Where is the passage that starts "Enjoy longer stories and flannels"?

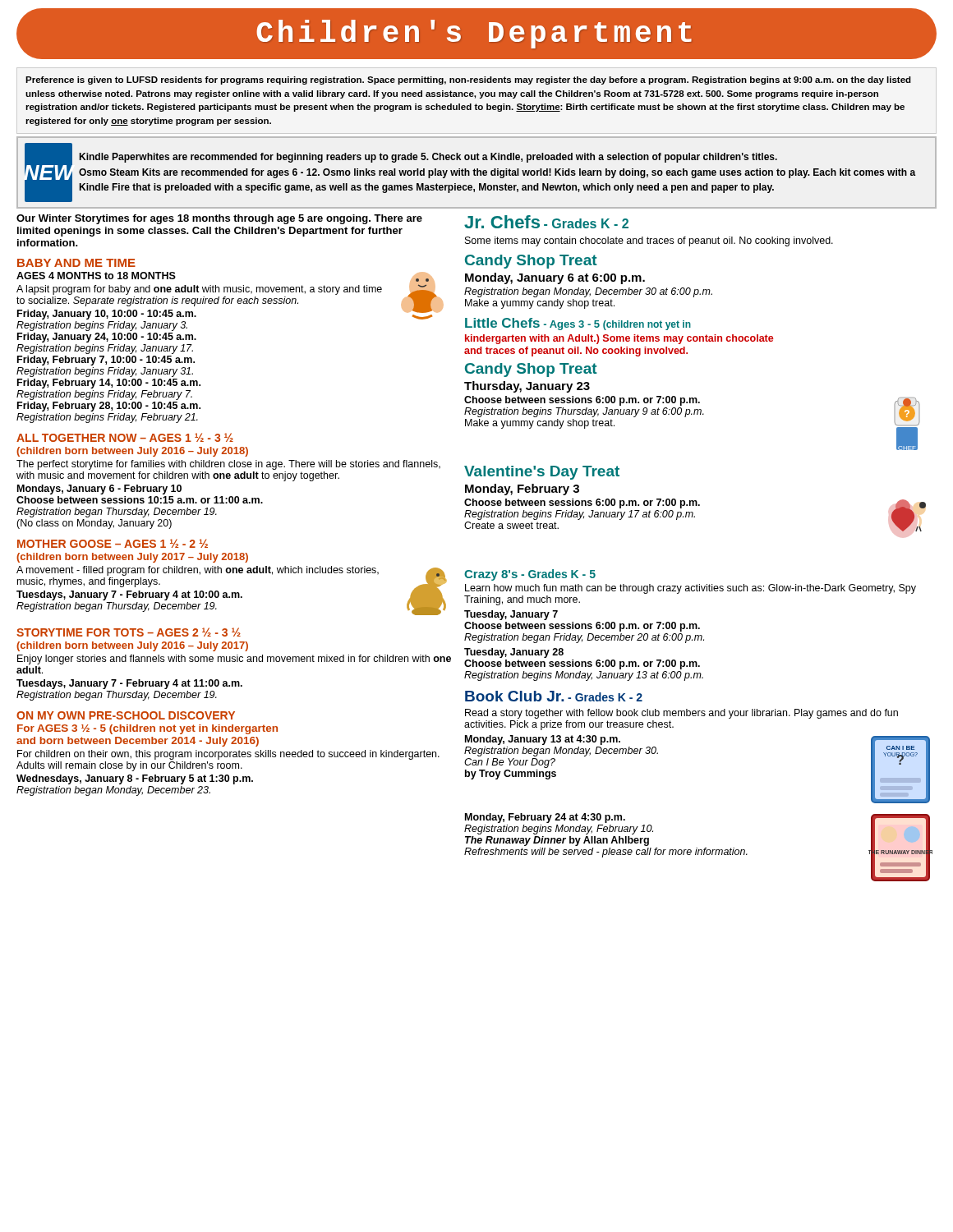pyautogui.click(x=234, y=677)
